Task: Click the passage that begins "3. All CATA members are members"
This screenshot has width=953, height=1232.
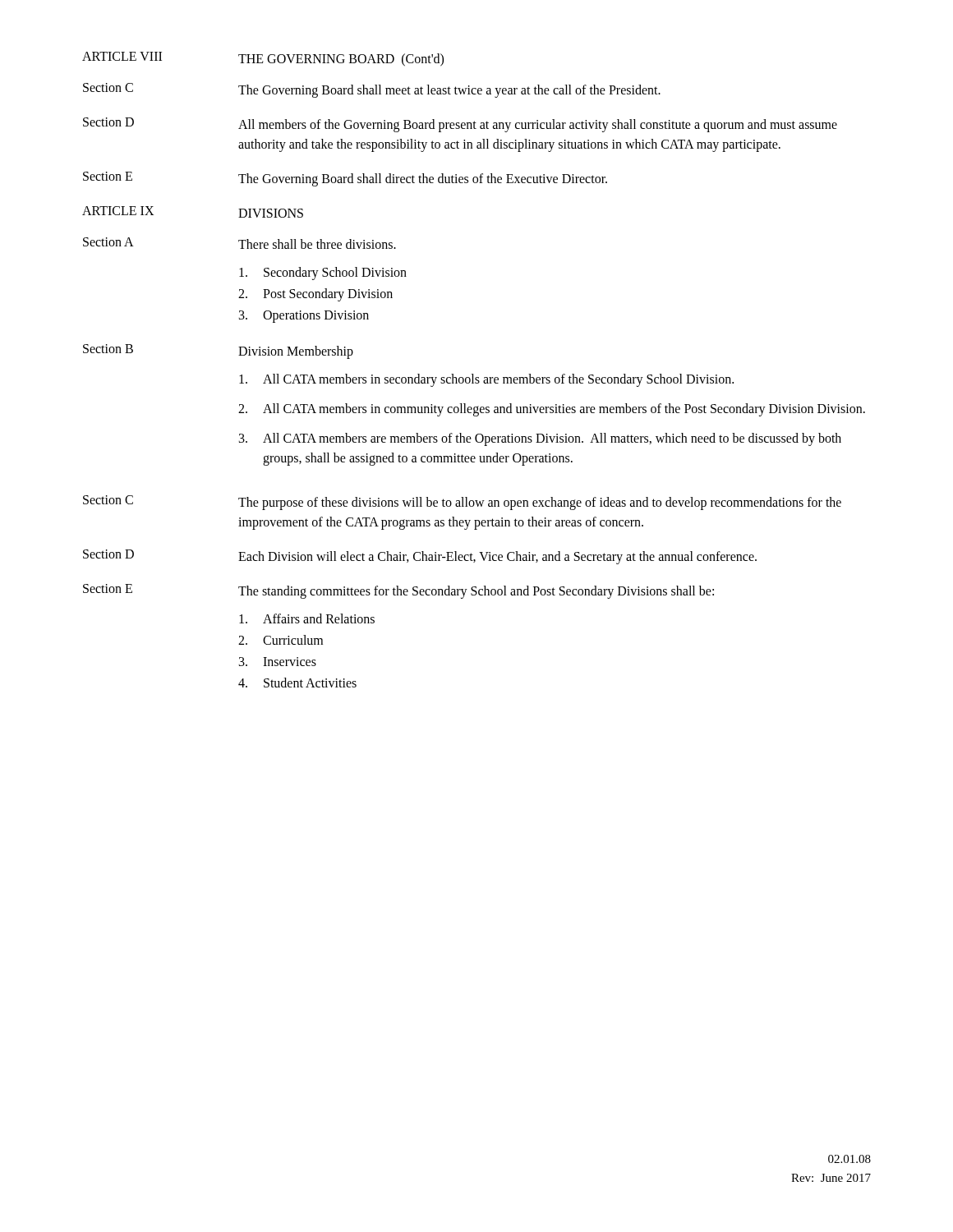Action: click(x=555, y=448)
